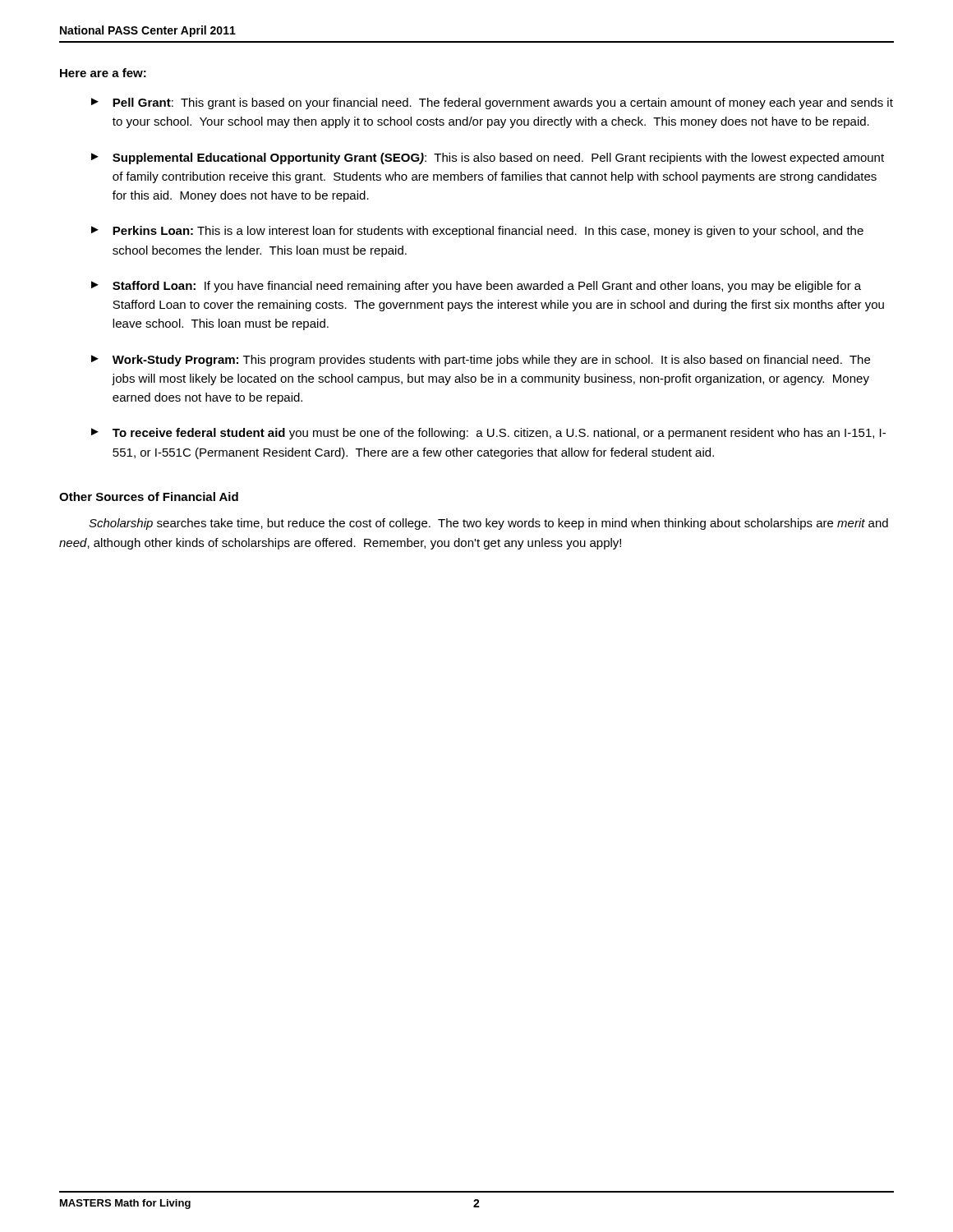This screenshot has height=1232, width=953.
Task: Select the section header that says "Here are a few:"
Action: [x=103, y=73]
